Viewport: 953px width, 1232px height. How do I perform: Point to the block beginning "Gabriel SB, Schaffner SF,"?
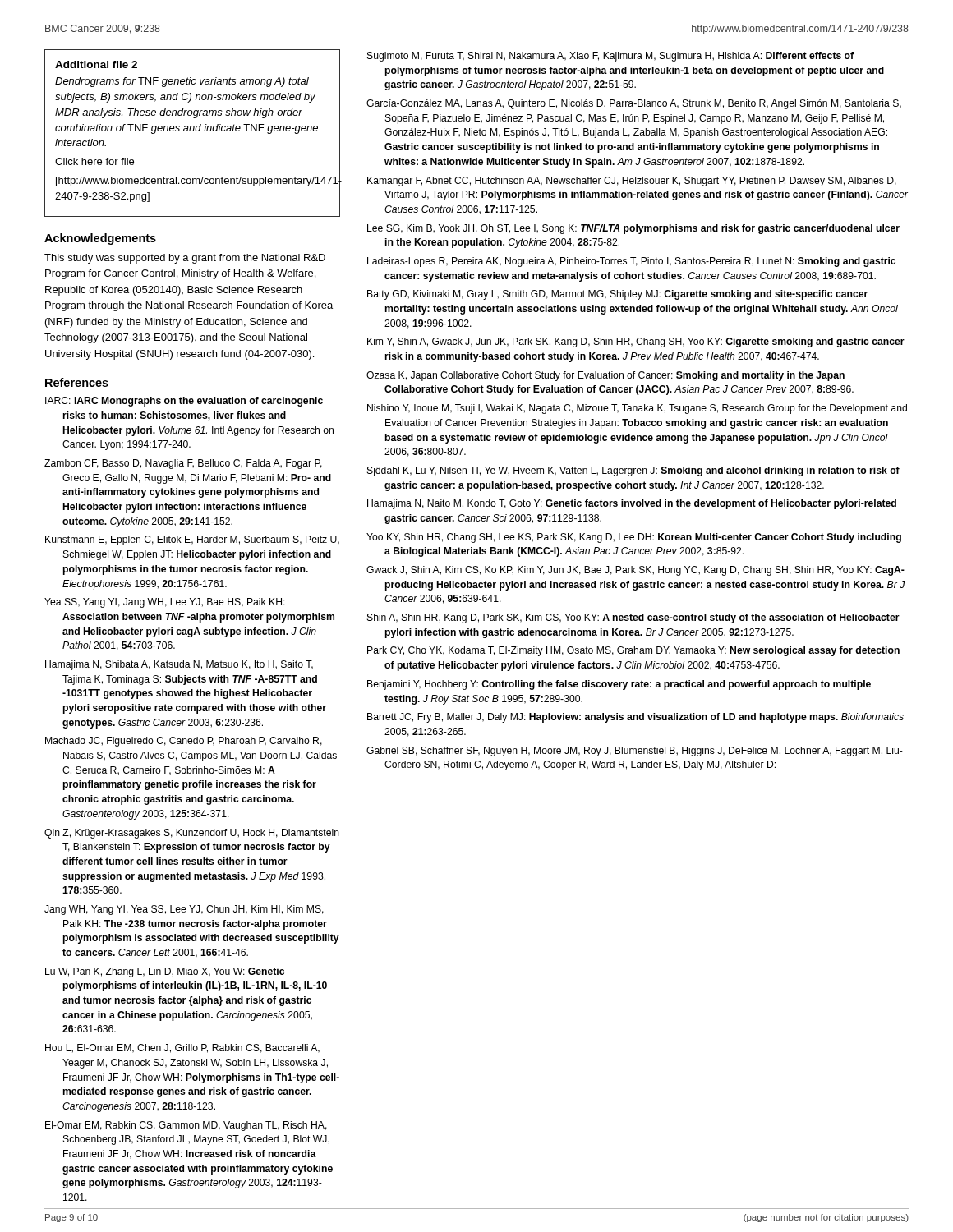click(635, 758)
